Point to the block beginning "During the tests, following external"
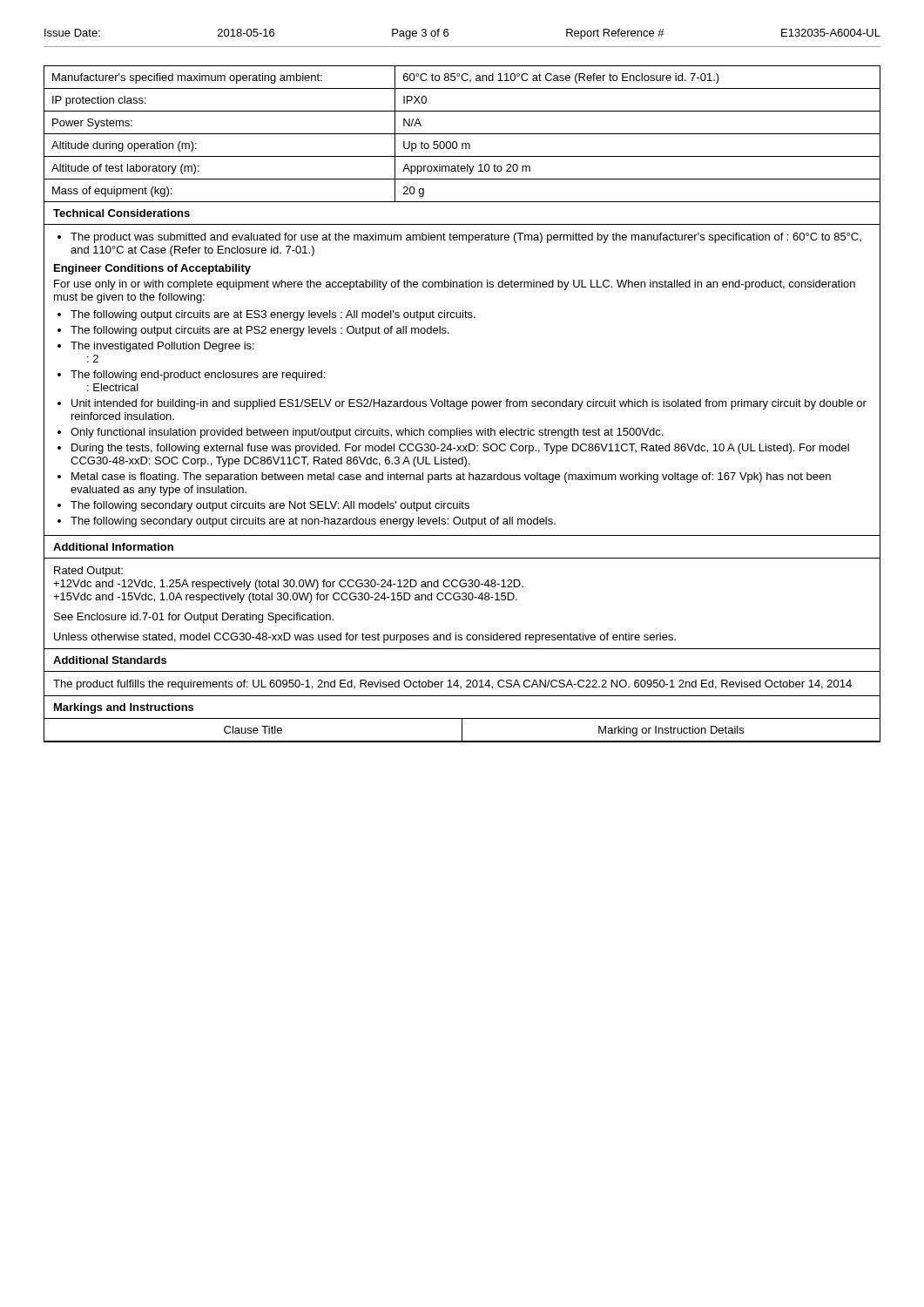The width and height of the screenshot is (924, 1307). [460, 454]
